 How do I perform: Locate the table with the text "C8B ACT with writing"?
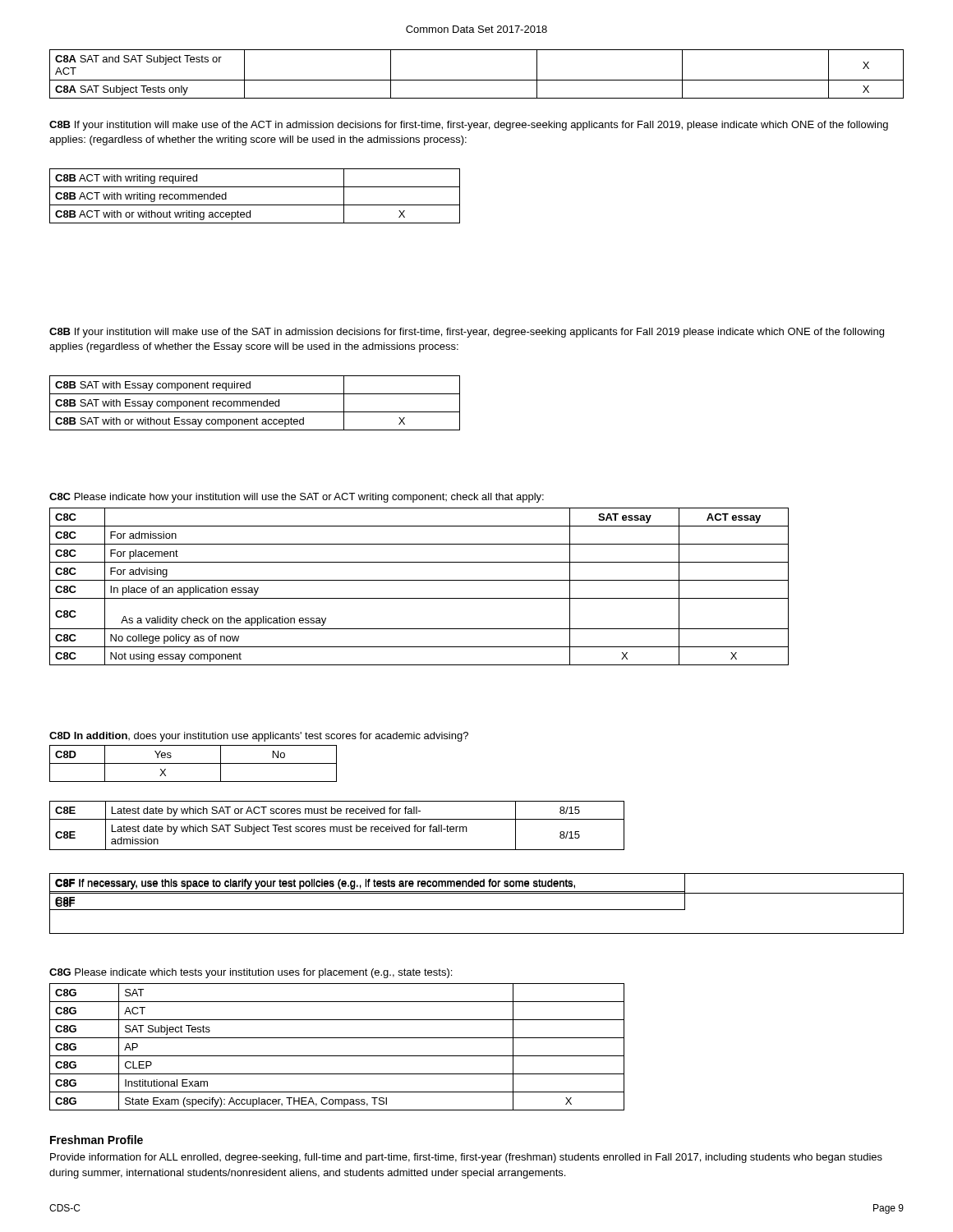[255, 196]
